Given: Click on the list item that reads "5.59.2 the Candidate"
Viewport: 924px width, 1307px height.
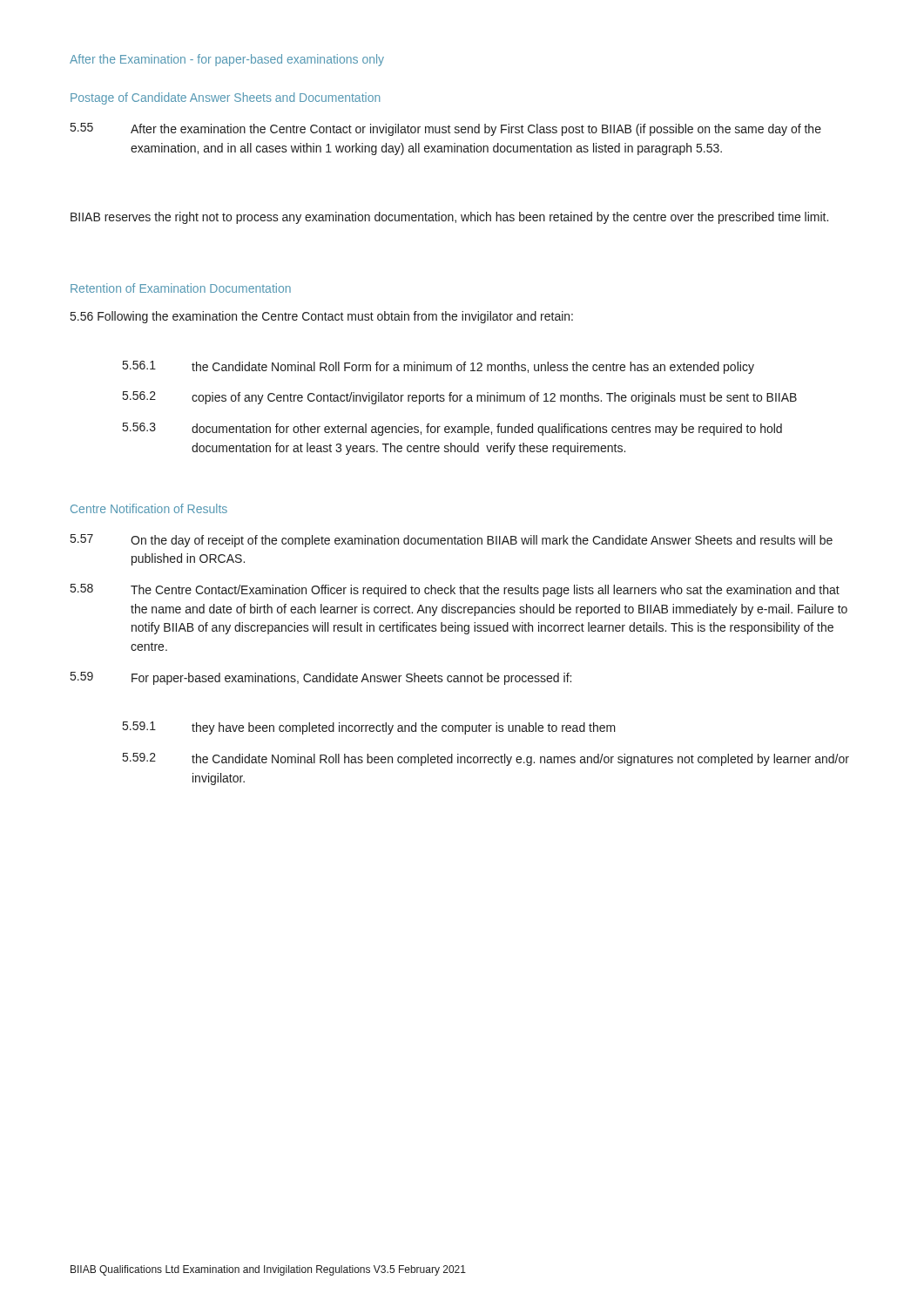Looking at the screenshot, I should coord(488,769).
